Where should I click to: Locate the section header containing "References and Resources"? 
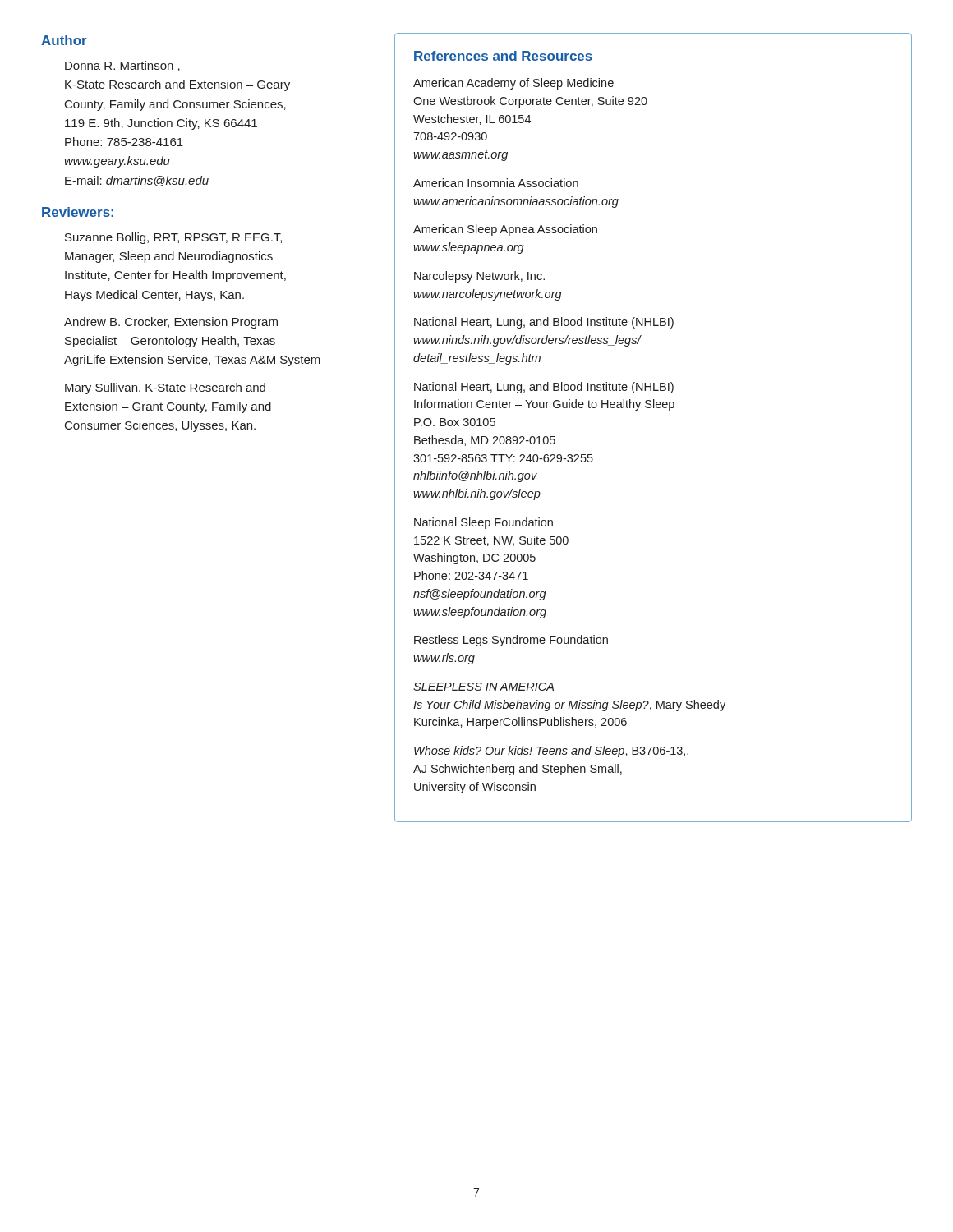tap(503, 56)
